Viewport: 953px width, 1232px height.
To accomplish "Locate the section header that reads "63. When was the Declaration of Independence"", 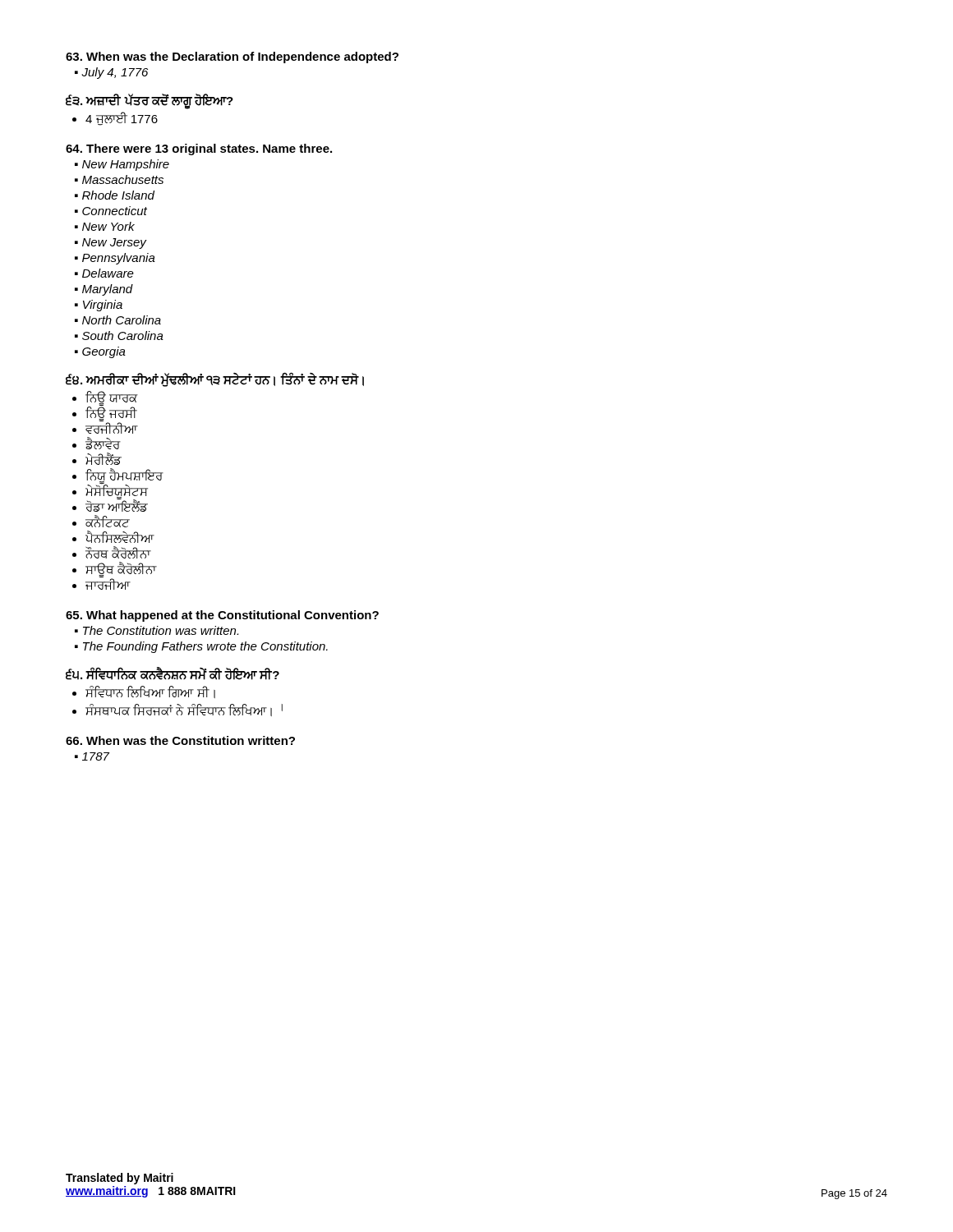I will pos(232,56).
